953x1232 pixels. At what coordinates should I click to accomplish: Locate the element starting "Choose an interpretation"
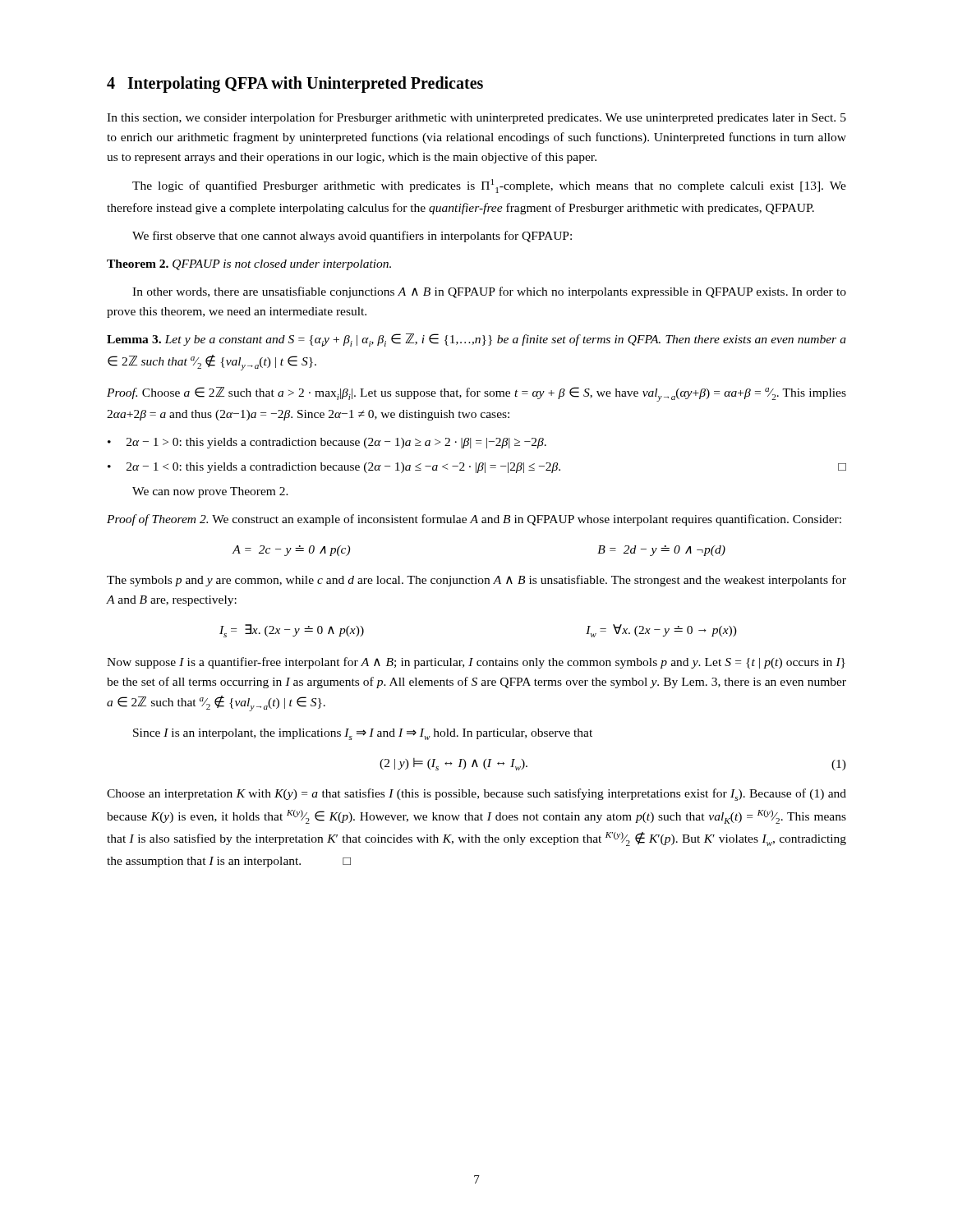[x=476, y=827]
